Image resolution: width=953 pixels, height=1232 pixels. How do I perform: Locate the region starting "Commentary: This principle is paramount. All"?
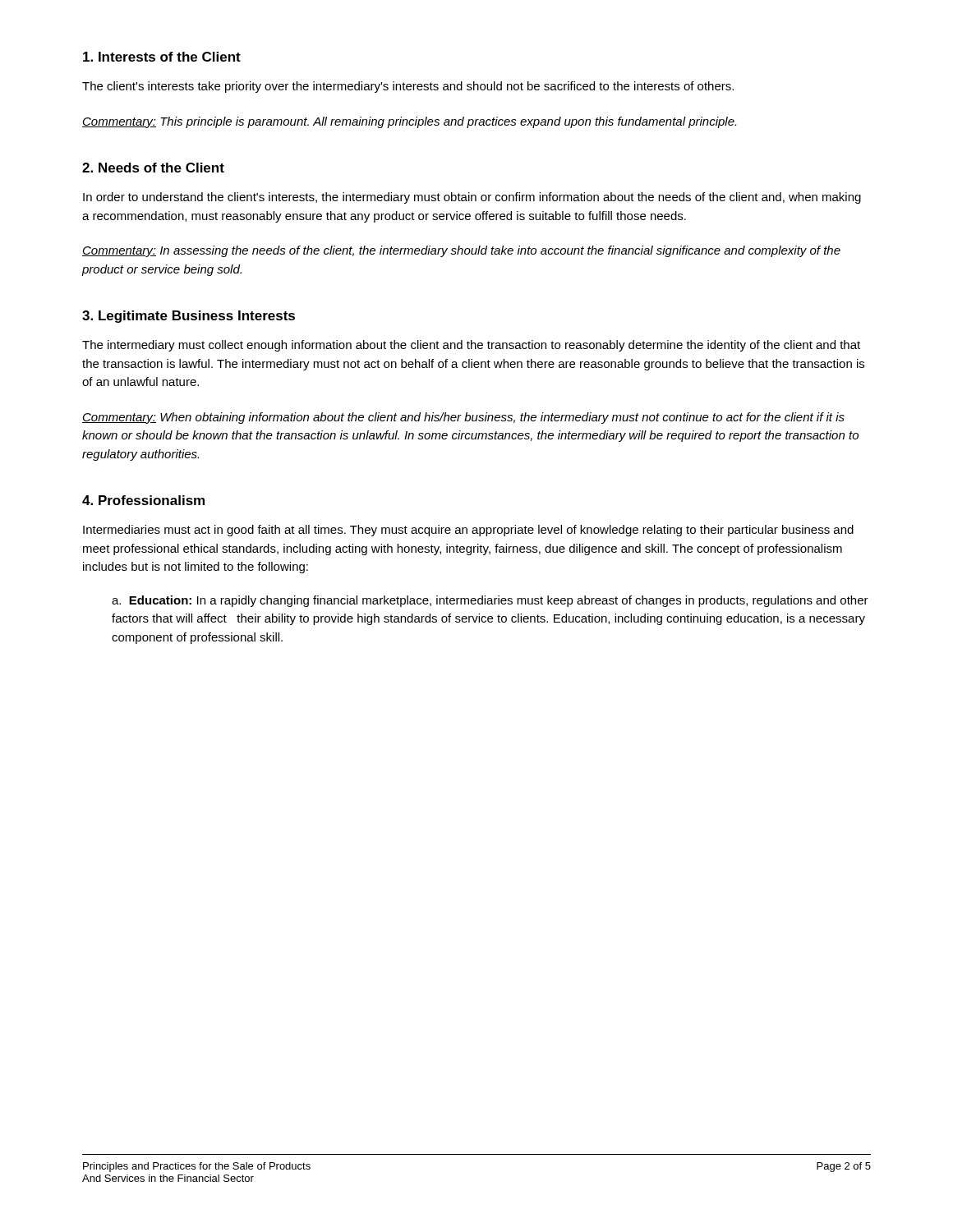(x=410, y=121)
